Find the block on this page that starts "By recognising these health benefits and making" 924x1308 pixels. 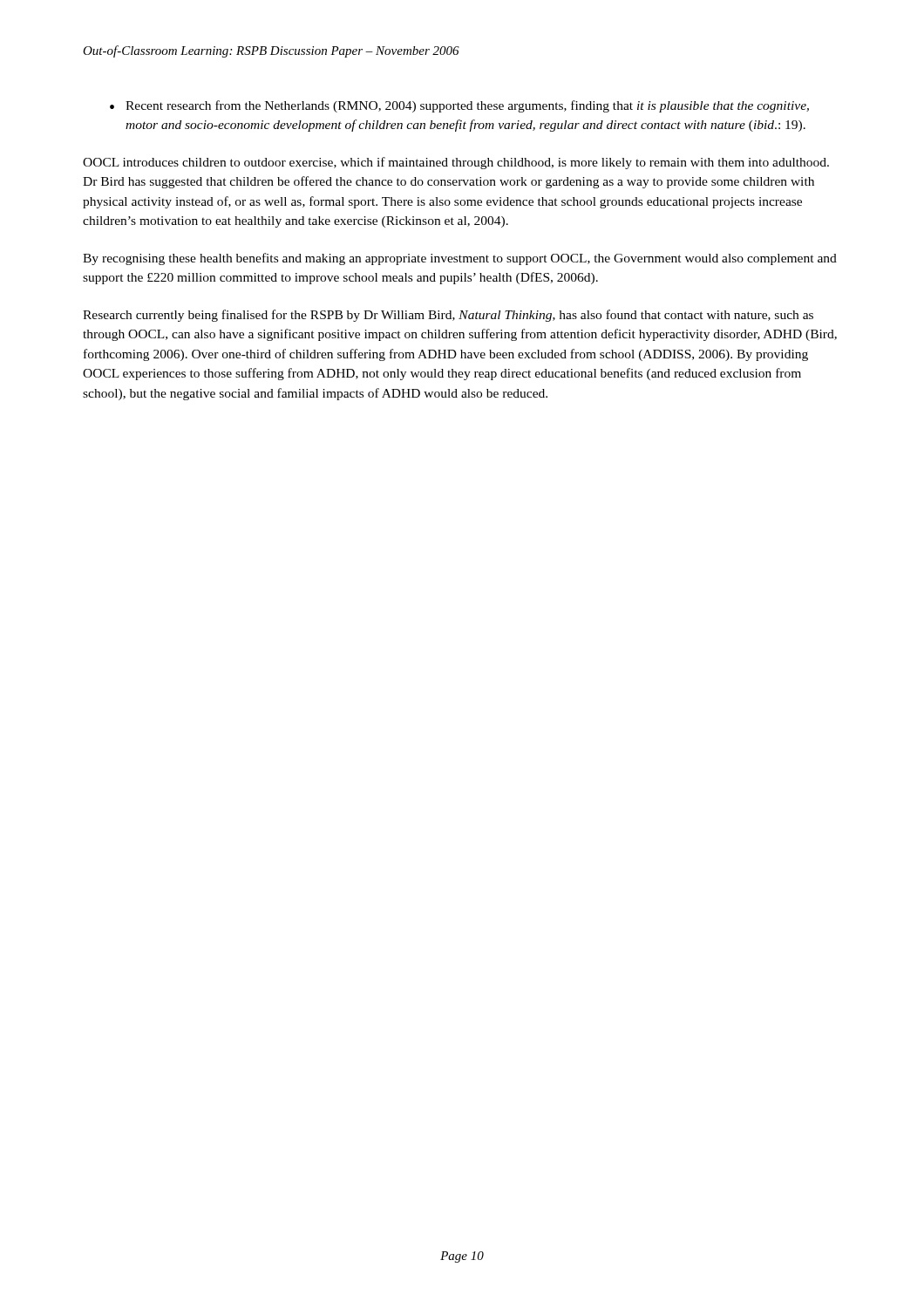point(460,267)
